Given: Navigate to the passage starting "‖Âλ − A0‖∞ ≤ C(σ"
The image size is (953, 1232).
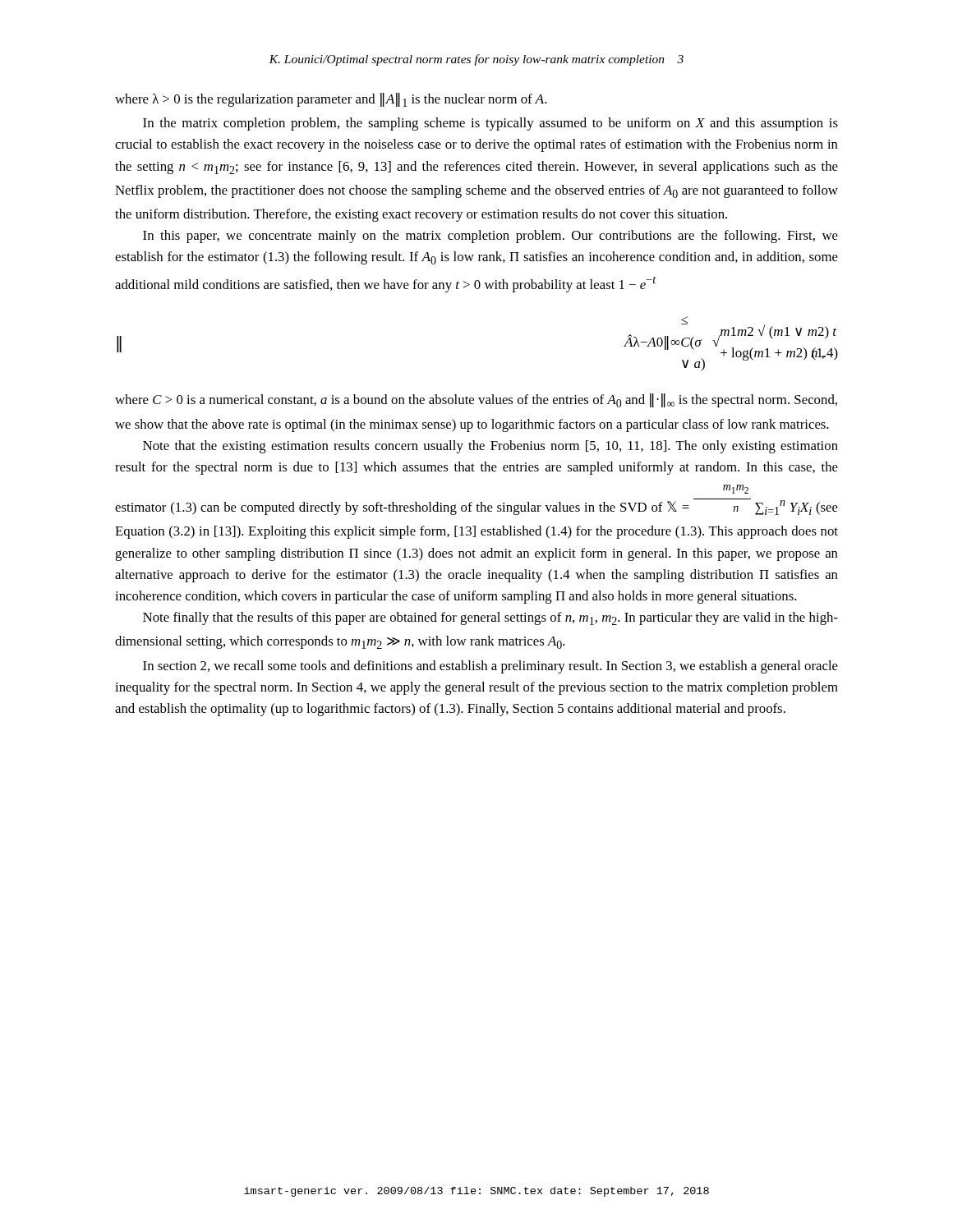Looking at the screenshot, I should 119,343.
